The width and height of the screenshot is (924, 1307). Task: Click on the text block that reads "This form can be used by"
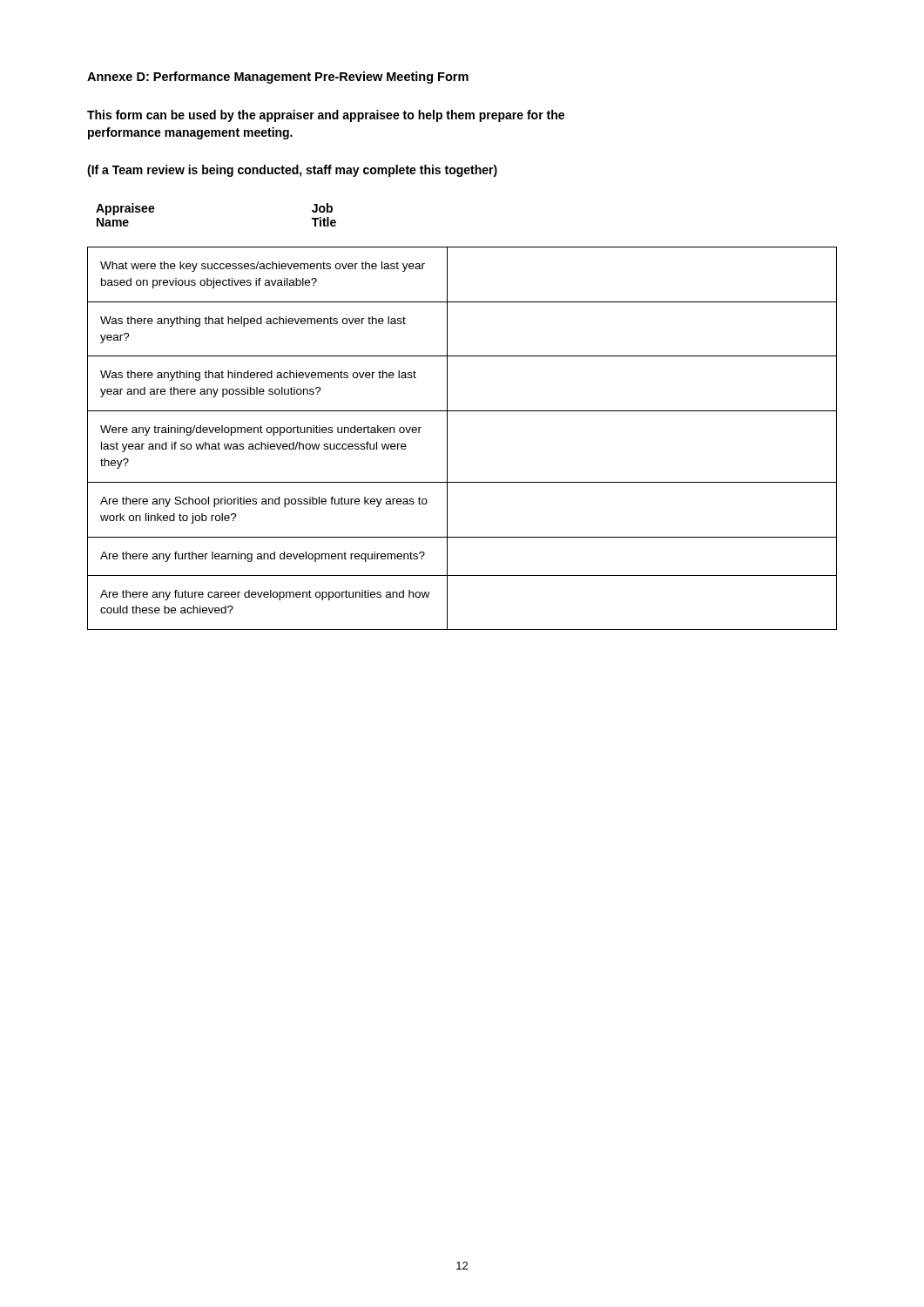pyautogui.click(x=326, y=124)
